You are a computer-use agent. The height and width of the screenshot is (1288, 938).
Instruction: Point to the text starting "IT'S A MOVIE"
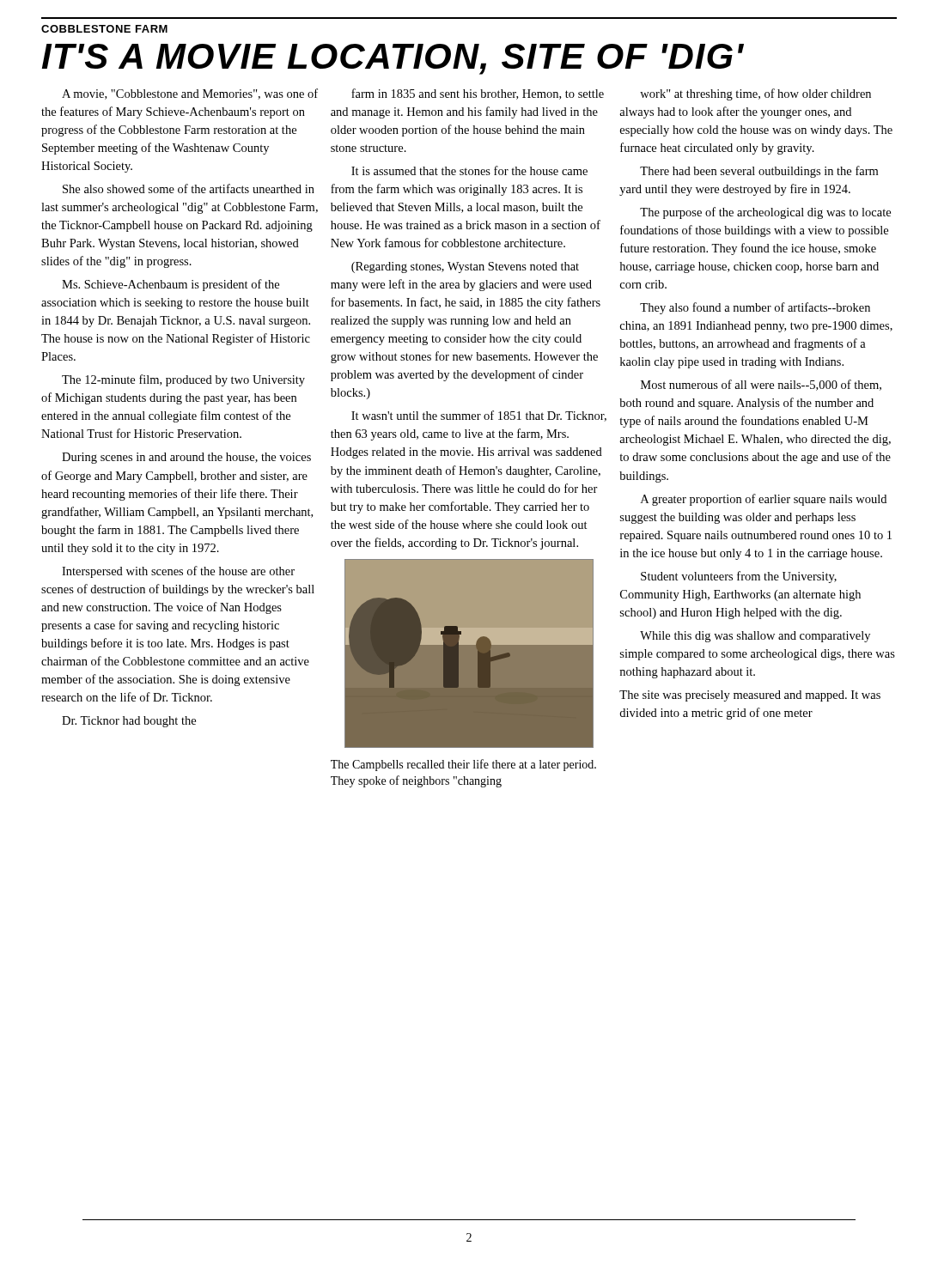click(x=393, y=57)
